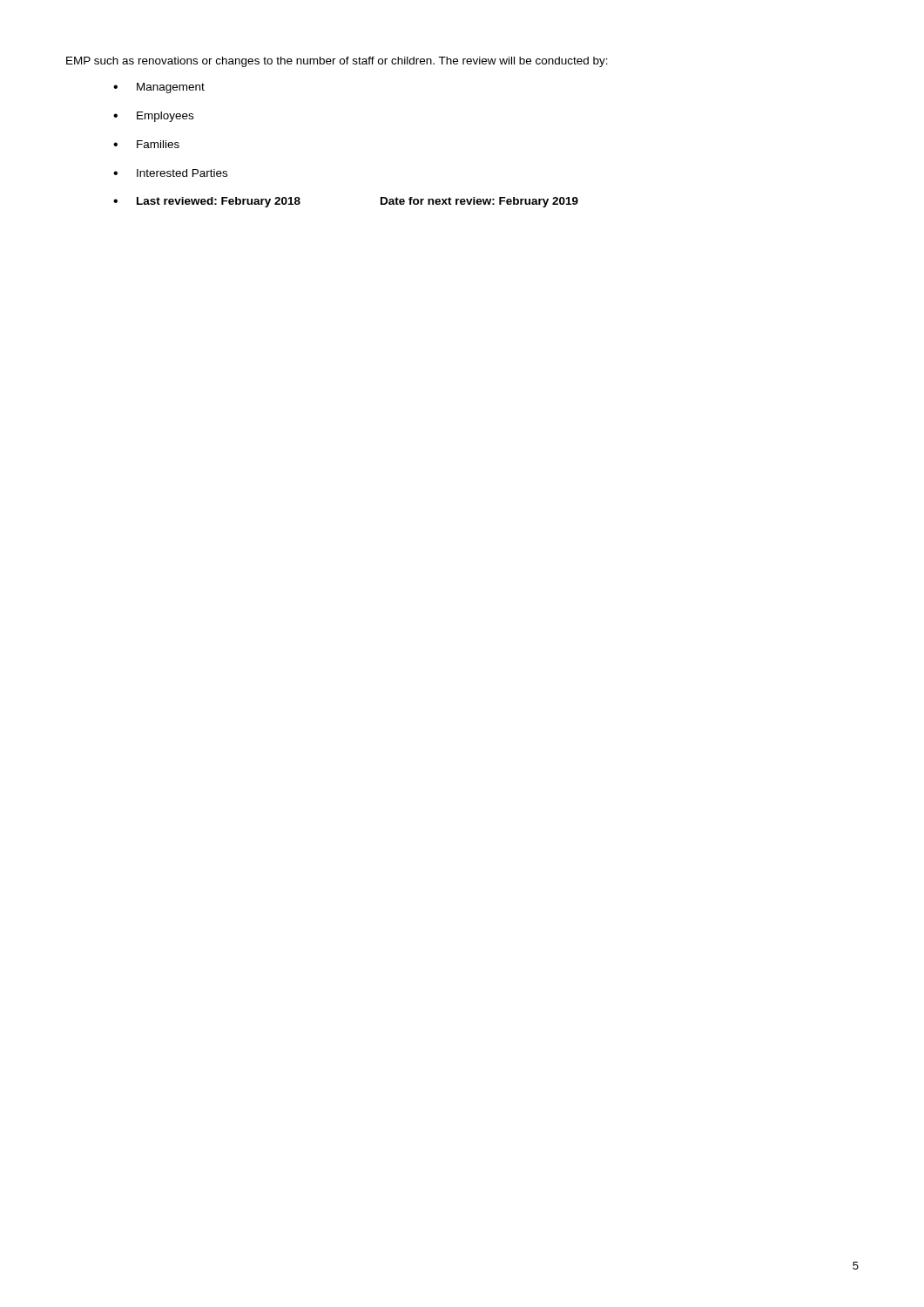The height and width of the screenshot is (1307, 924).
Task: Click on the list item that says "• Interested Parties"
Action: coord(171,173)
